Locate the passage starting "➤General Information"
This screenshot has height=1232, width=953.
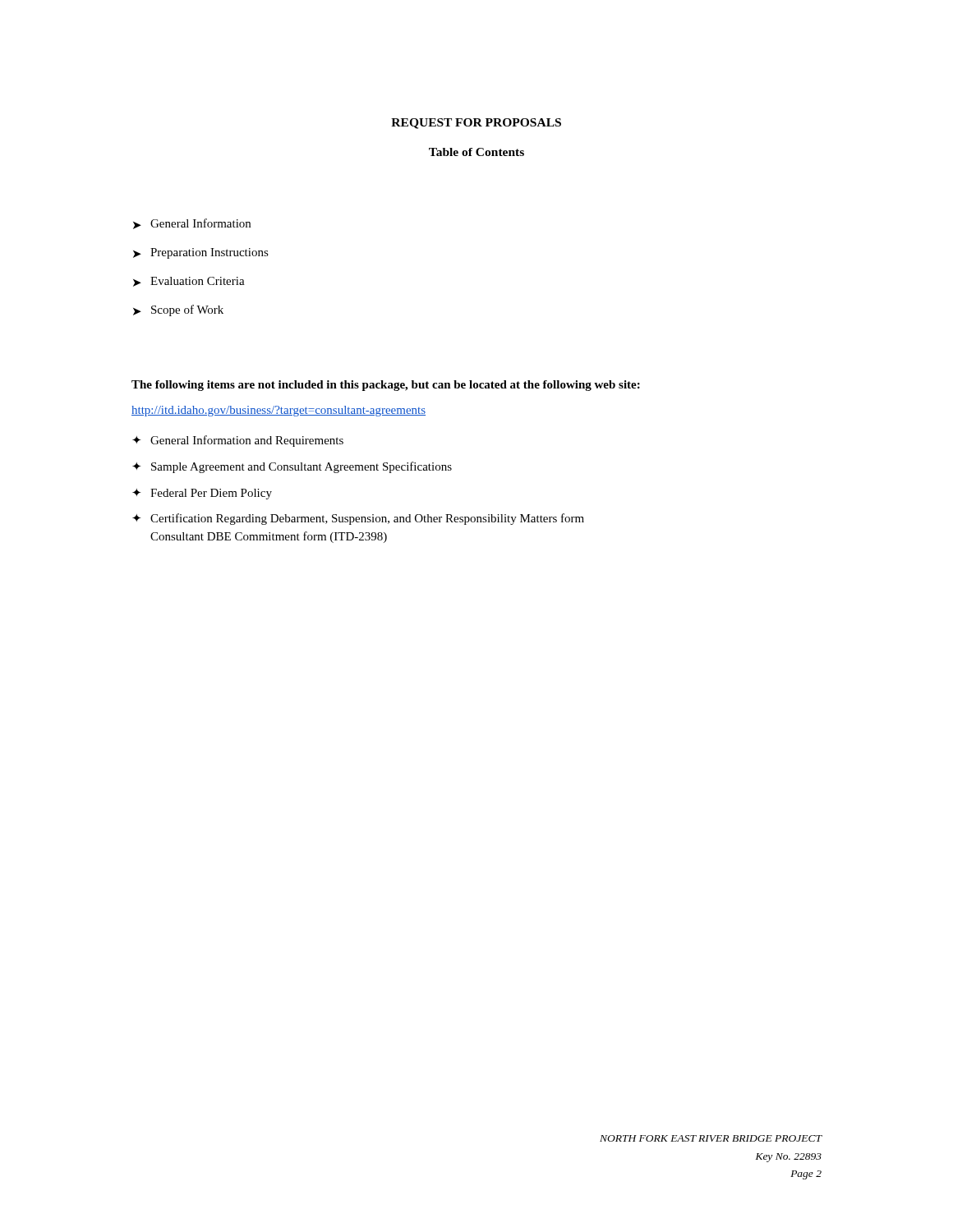point(191,225)
